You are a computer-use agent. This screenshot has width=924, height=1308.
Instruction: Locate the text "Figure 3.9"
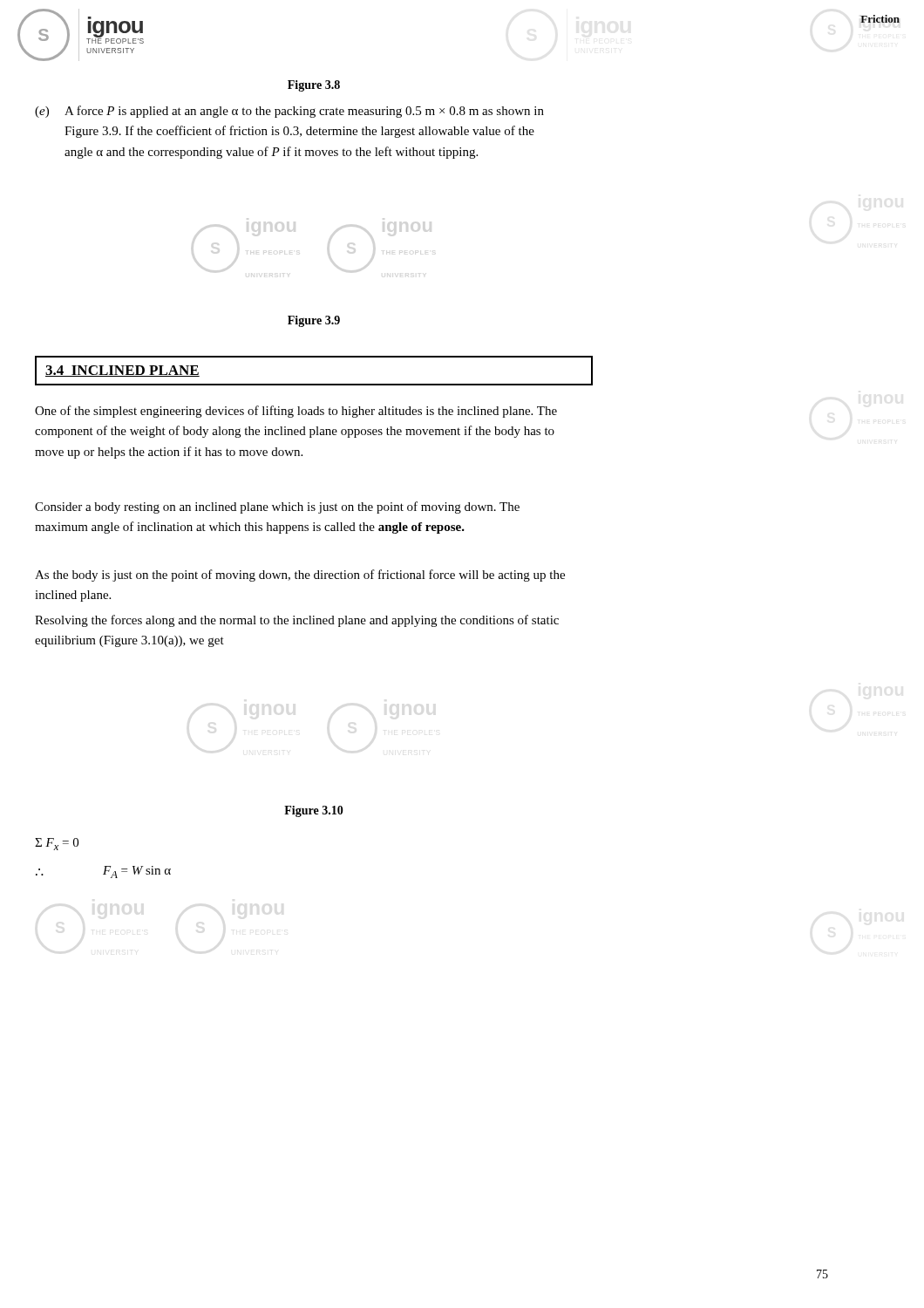pos(314,320)
